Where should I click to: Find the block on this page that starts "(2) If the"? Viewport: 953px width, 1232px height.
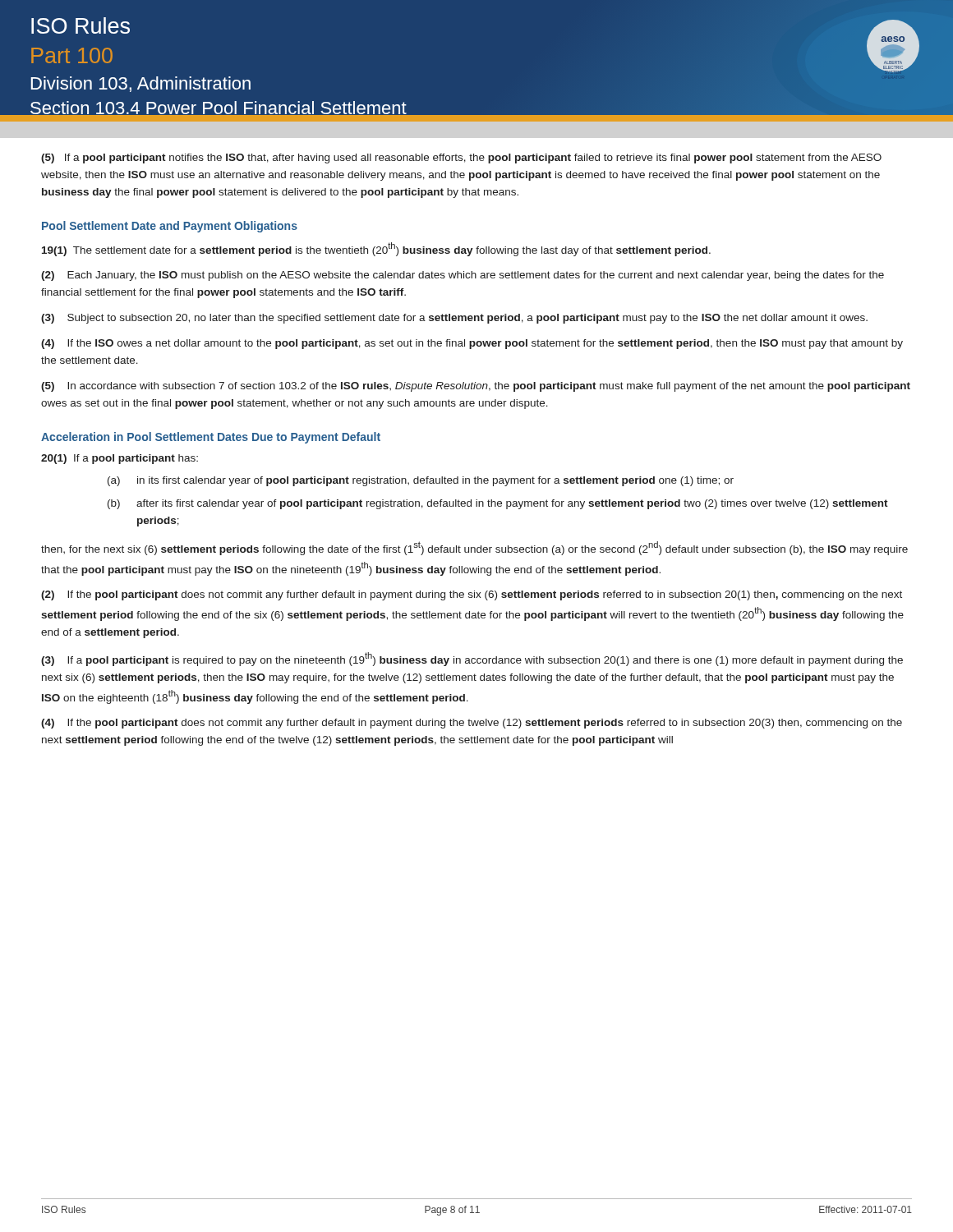tap(472, 613)
